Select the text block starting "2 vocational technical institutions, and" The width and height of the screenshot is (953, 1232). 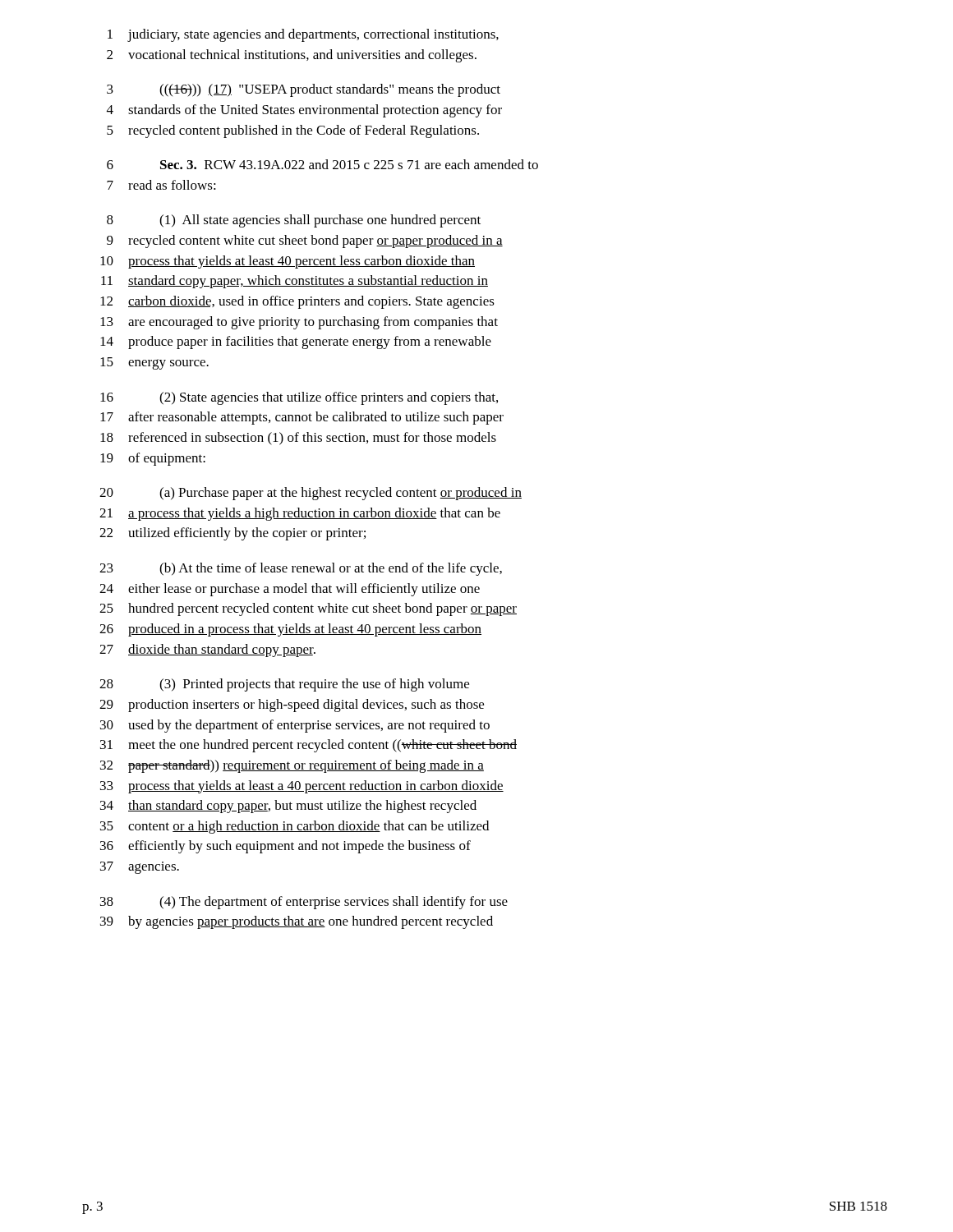point(485,55)
